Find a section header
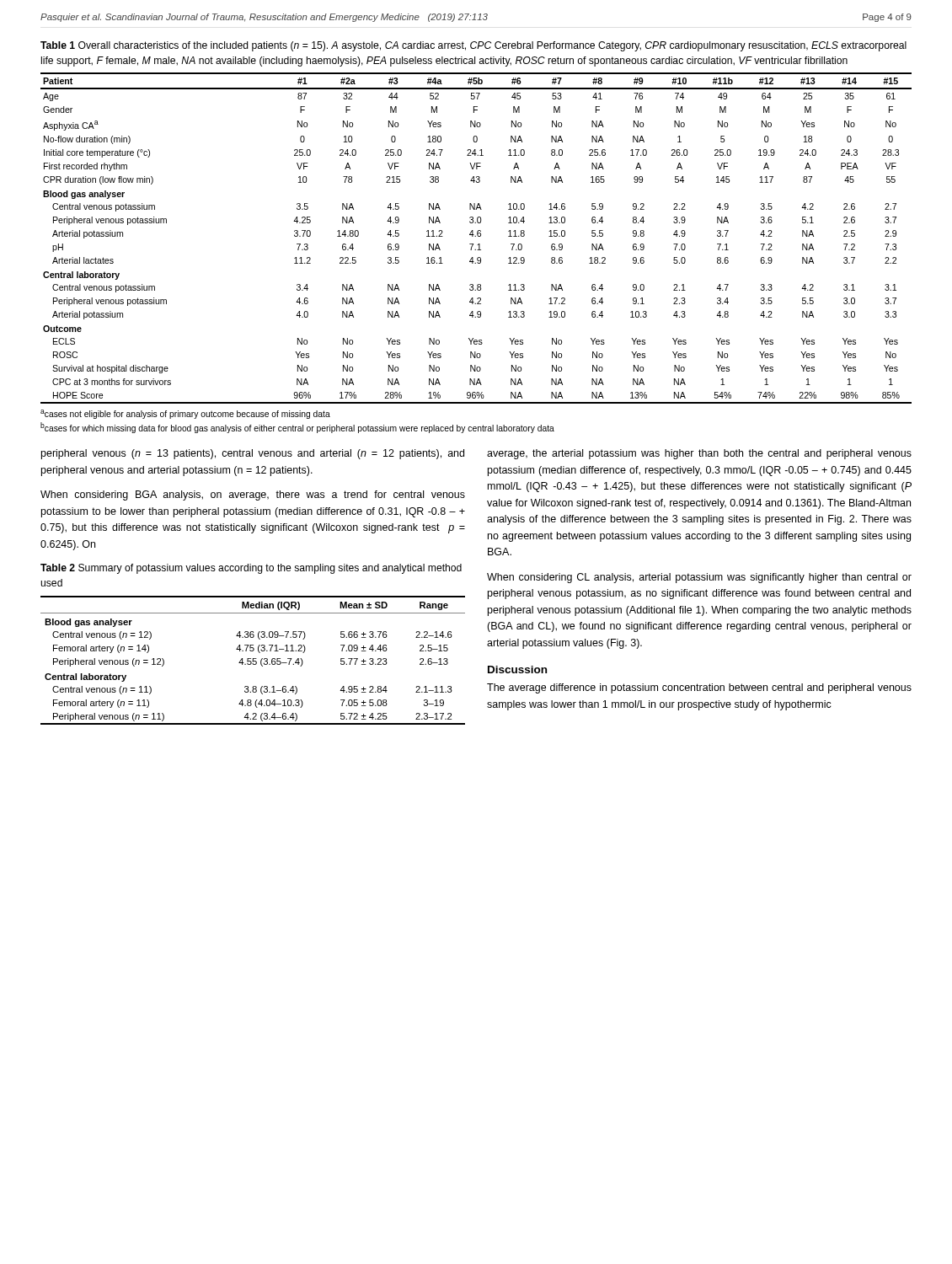This screenshot has height=1264, width=952. tap(517, 670)
